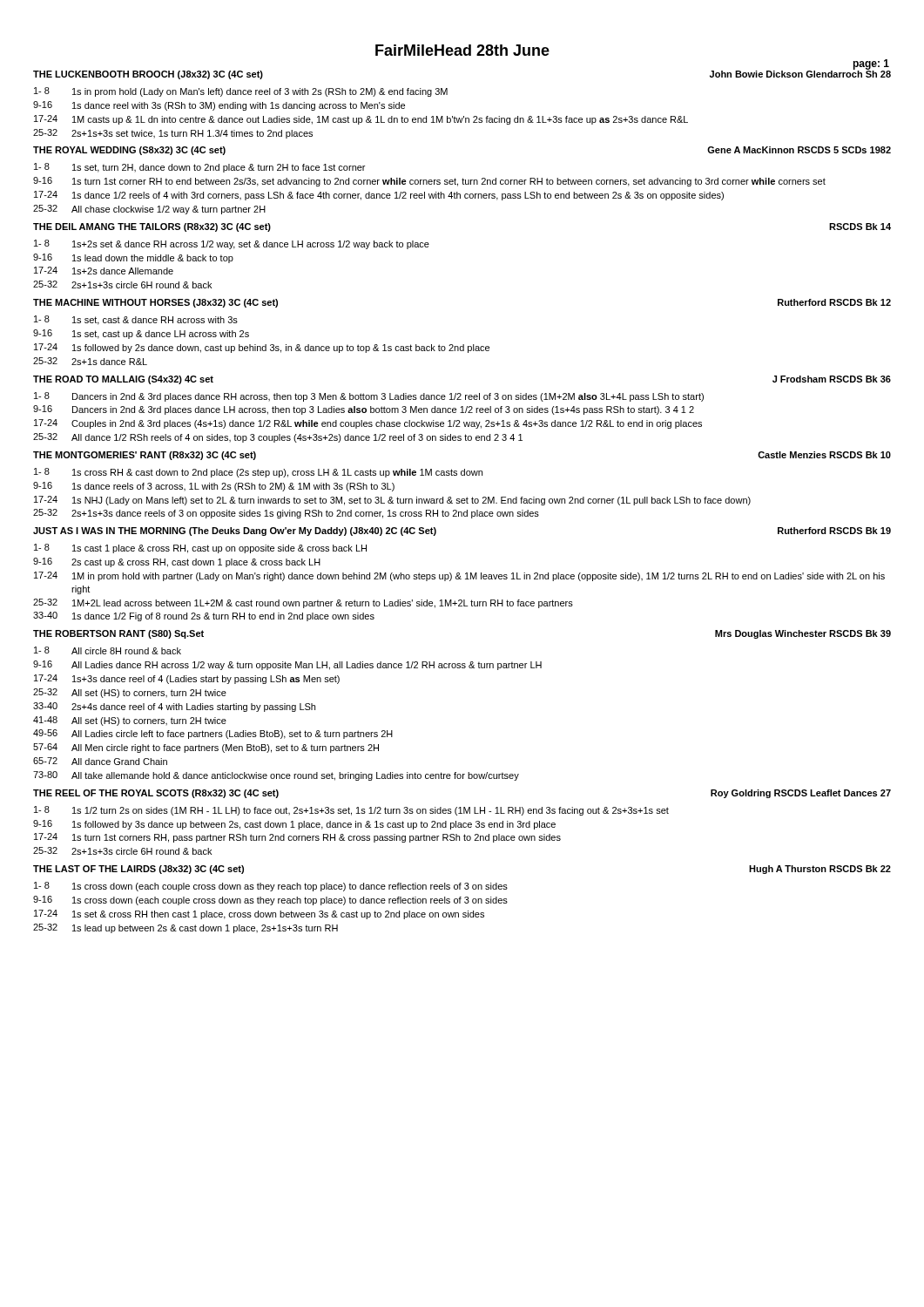Find the passage starting "25-32All chase clockwise 1/2 way"

pyautogui.click(x=462, y=209)
